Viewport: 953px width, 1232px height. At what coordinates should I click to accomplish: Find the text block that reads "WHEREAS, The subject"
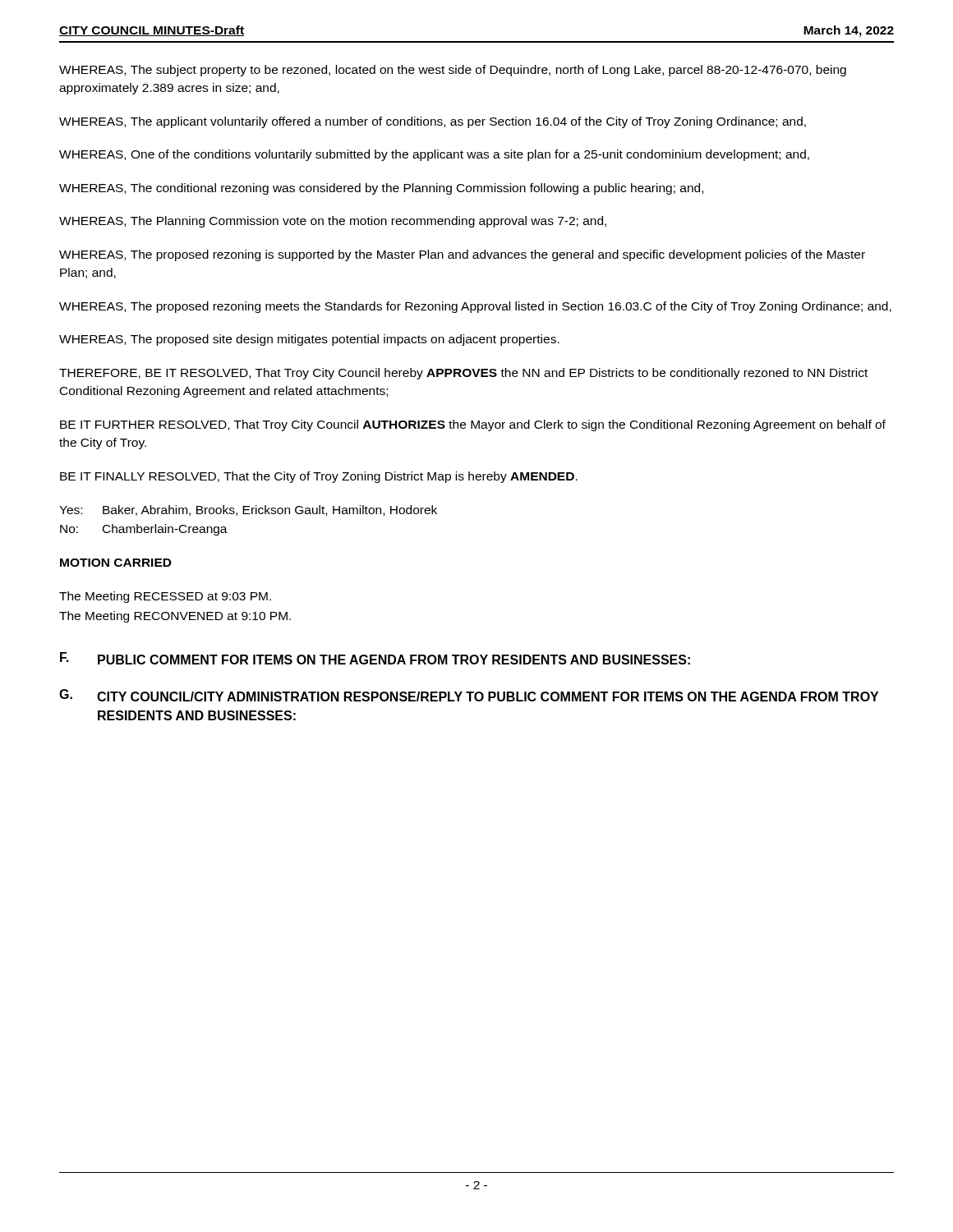click(x=453, y=79)
